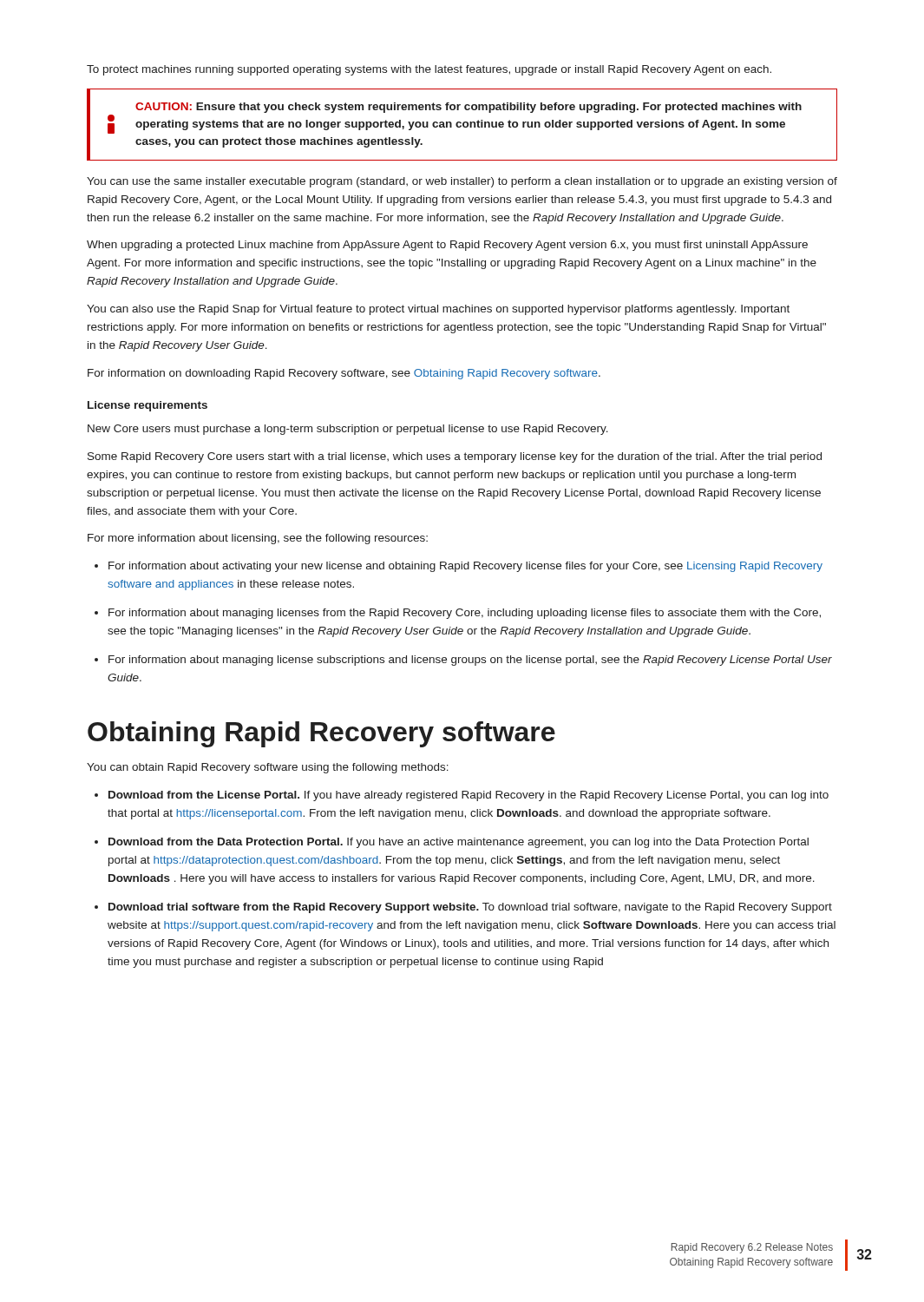Locate the text block that says "To protect machines"
Image resolution: width=924 pixels, height=1302 pixels.
point(462,70)
